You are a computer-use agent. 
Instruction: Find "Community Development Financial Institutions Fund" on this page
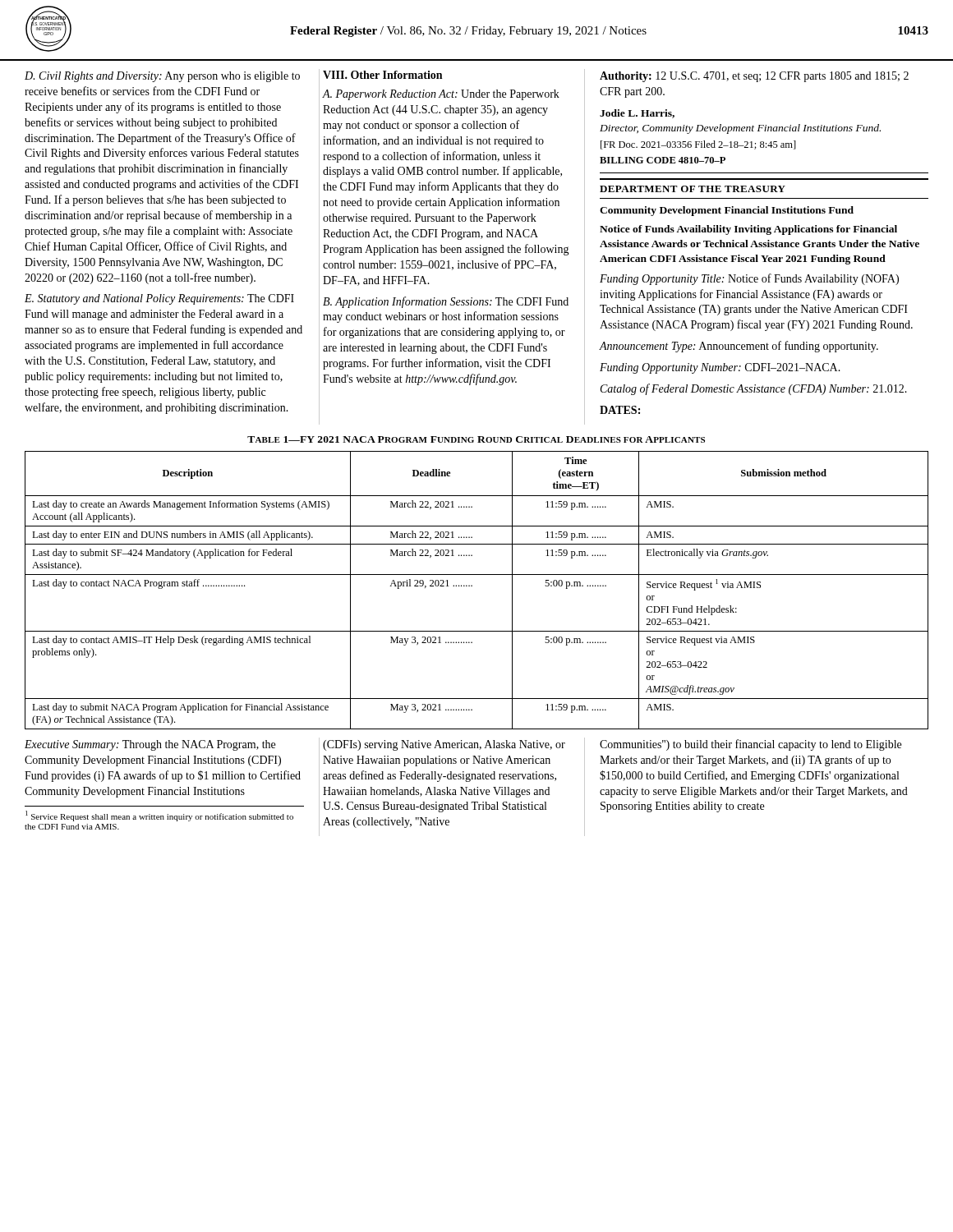[x=727, y=210]
